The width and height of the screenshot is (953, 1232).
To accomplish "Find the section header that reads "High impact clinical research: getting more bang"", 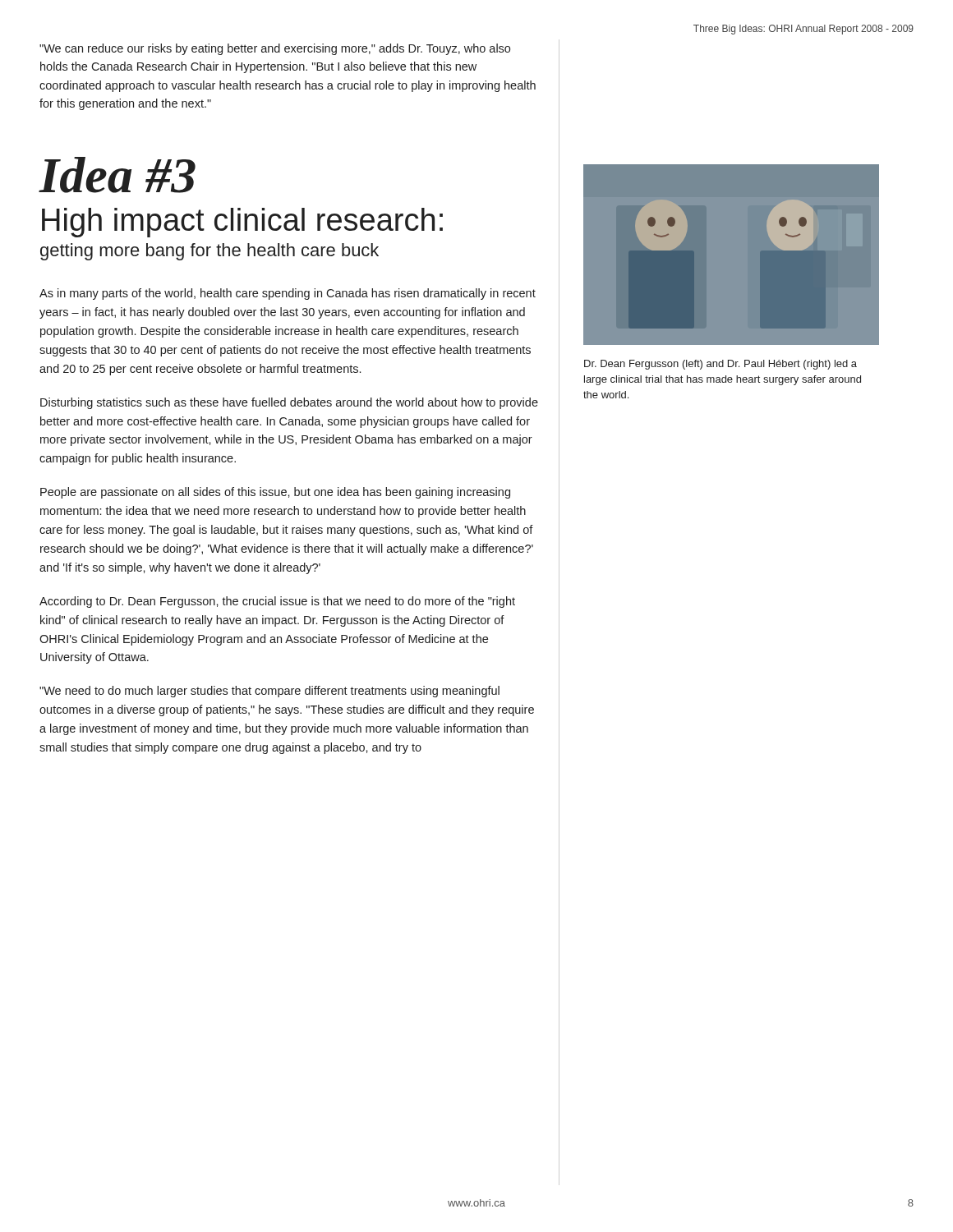I will coord(289,232).
